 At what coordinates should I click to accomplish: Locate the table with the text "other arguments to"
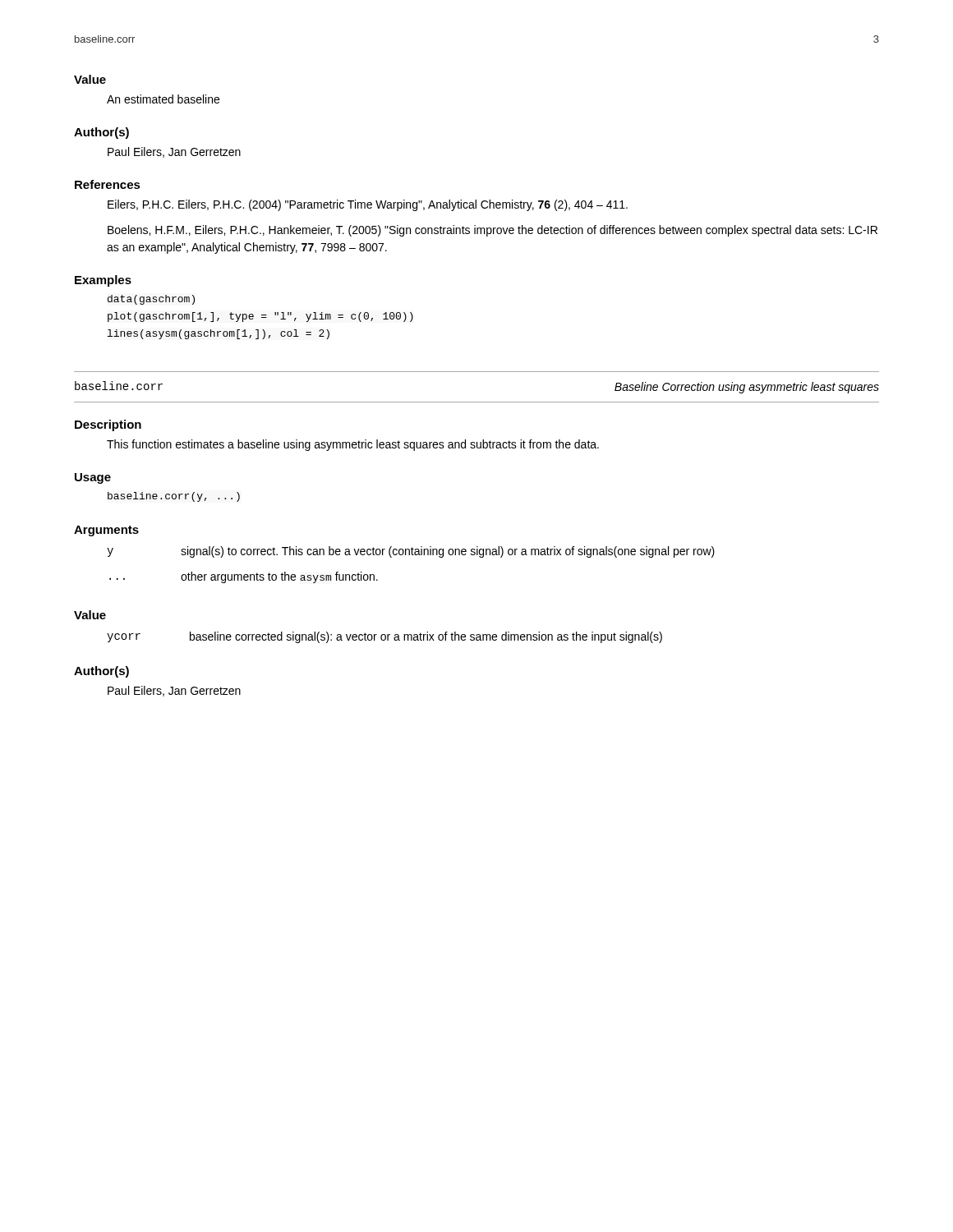(x=493, y=567)
